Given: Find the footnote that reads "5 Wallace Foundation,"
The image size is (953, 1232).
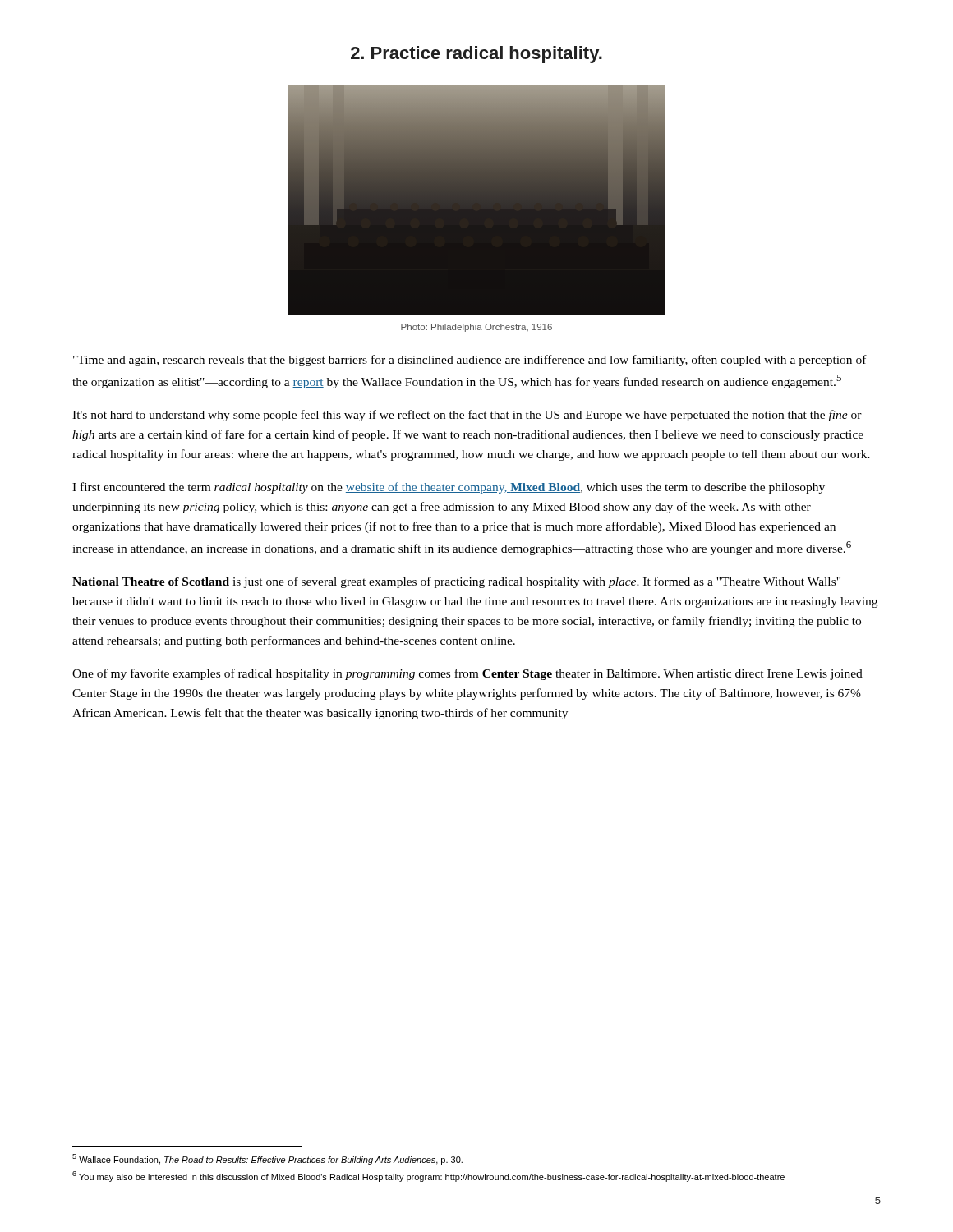Looking at the screenshot, I should tap(268, 1158).
